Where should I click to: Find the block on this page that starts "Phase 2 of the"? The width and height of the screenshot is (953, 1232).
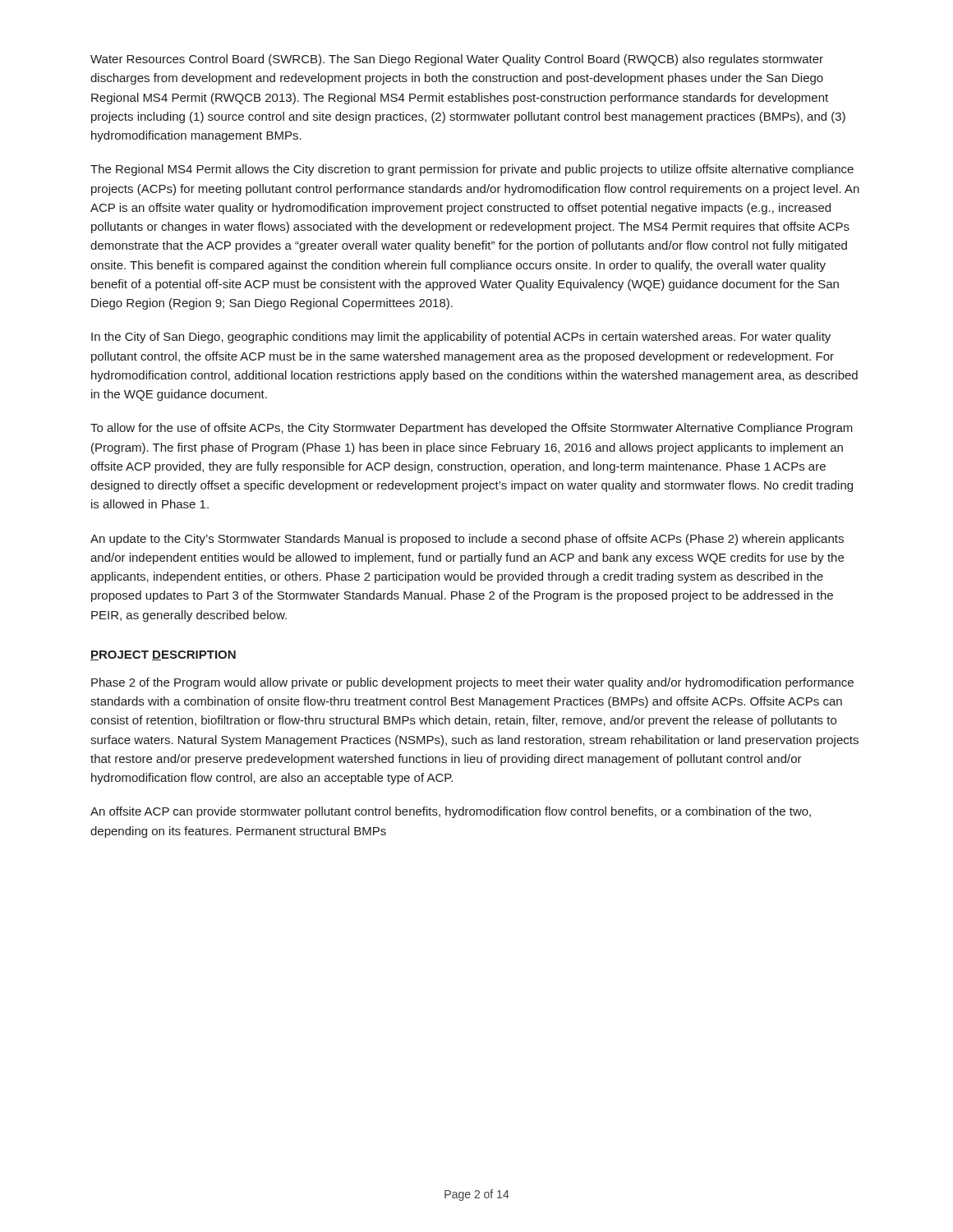[x=475, y=730]
